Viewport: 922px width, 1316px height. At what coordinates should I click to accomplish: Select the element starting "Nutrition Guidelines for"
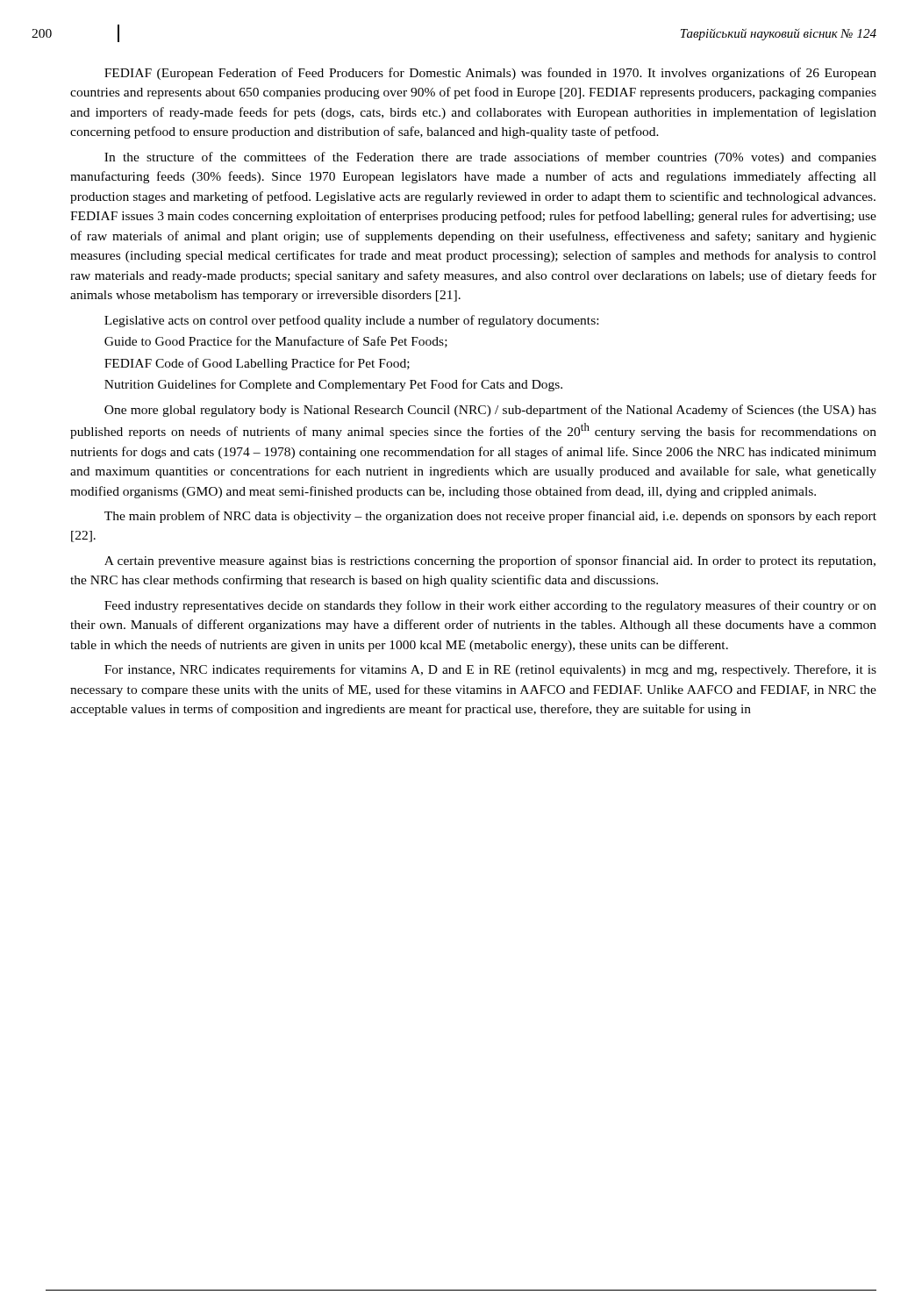pyautogui.click(x=334, y=384)
